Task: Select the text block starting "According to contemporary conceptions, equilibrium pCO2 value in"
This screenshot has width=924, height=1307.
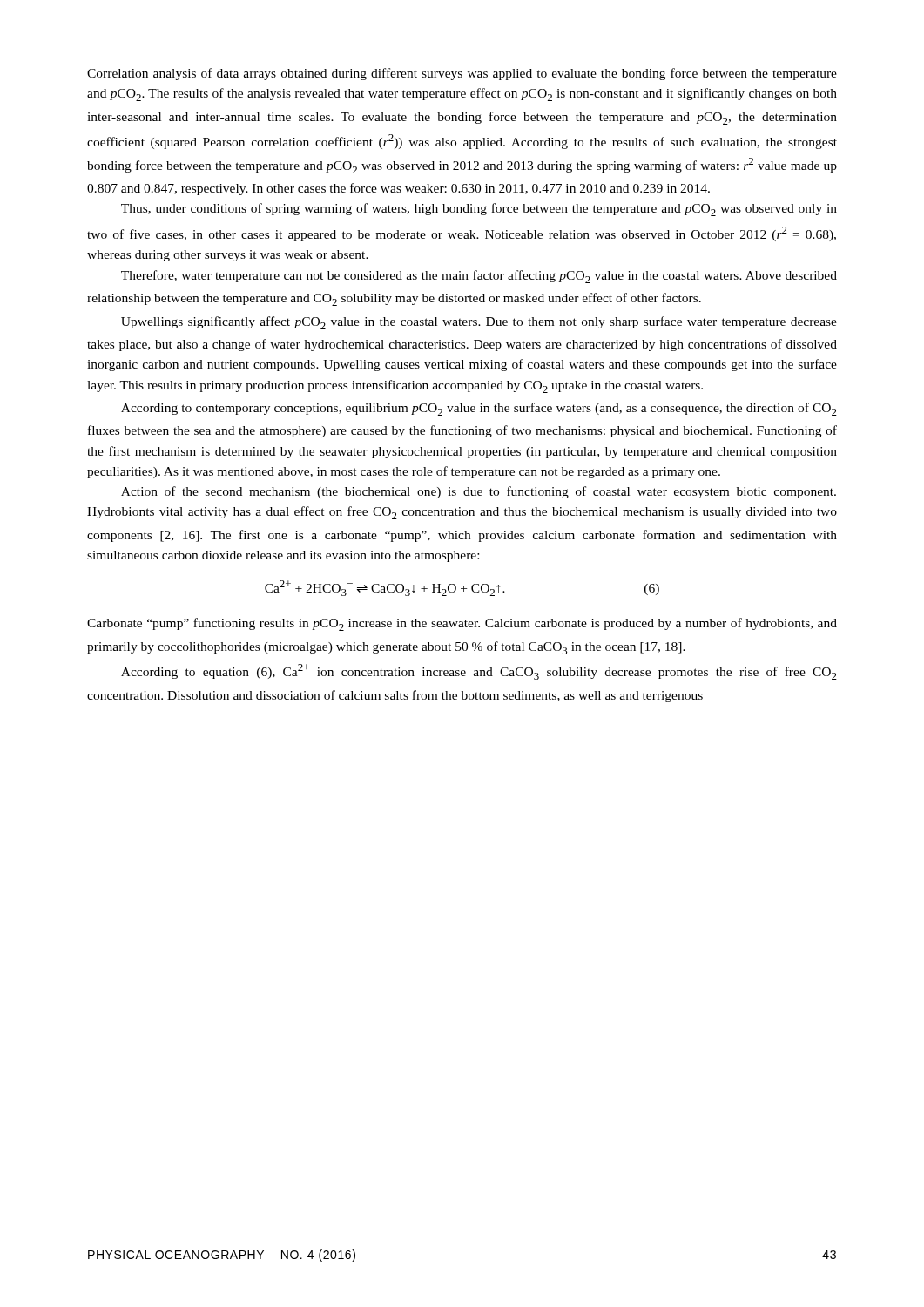Action: [462, 439]
